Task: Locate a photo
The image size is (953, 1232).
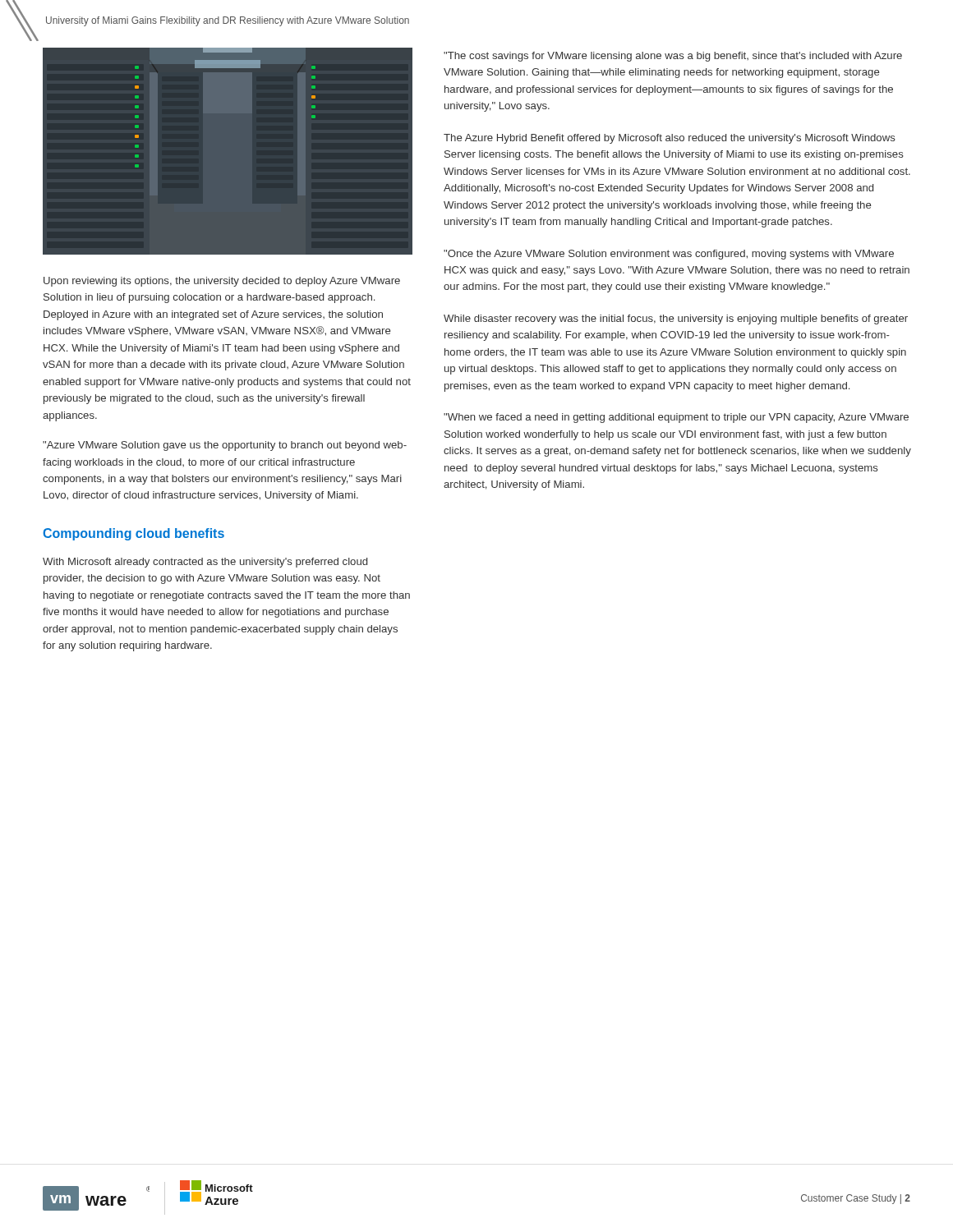Action: point(228,151)
